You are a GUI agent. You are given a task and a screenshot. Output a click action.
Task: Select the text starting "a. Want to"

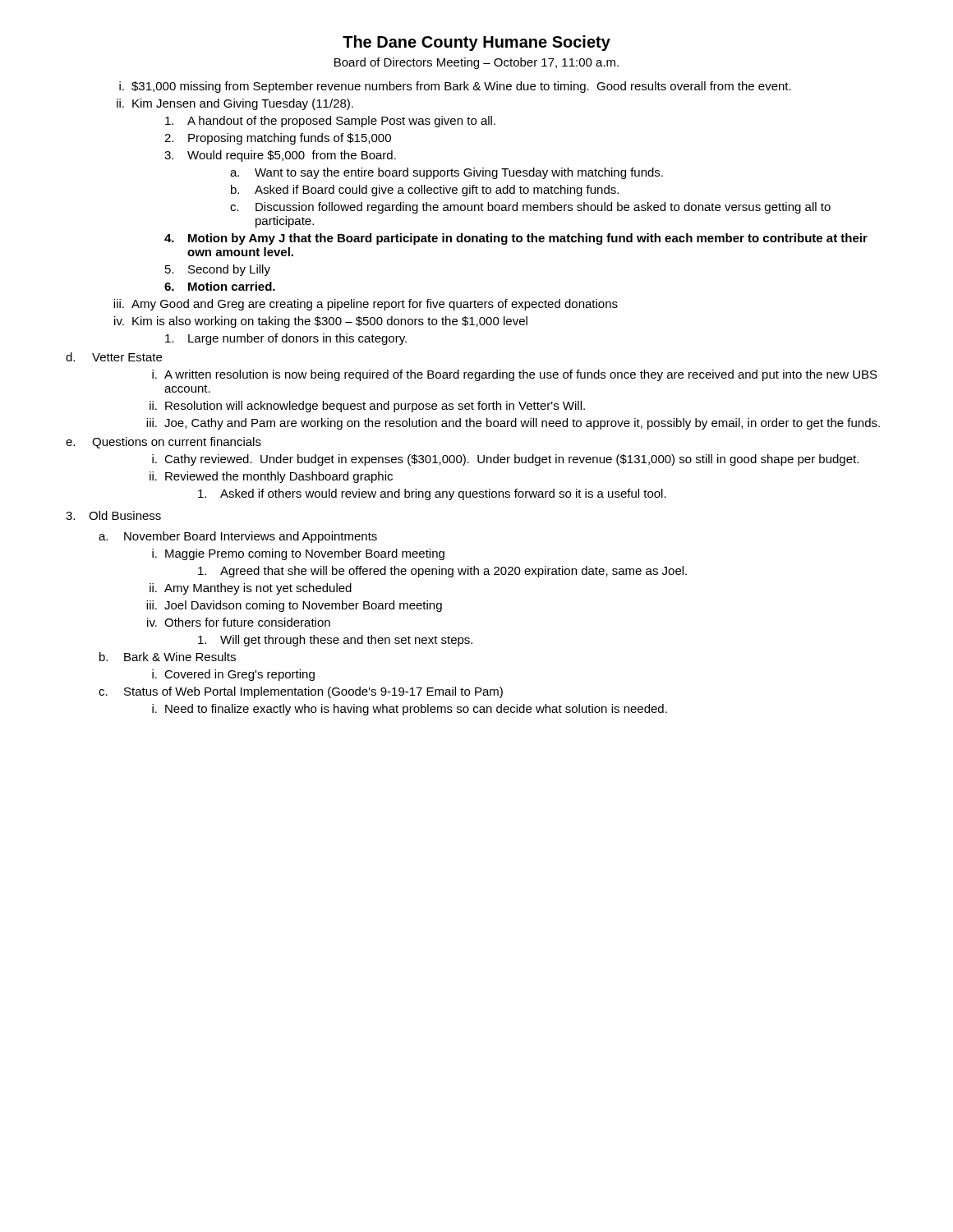(x=559, y=172)
